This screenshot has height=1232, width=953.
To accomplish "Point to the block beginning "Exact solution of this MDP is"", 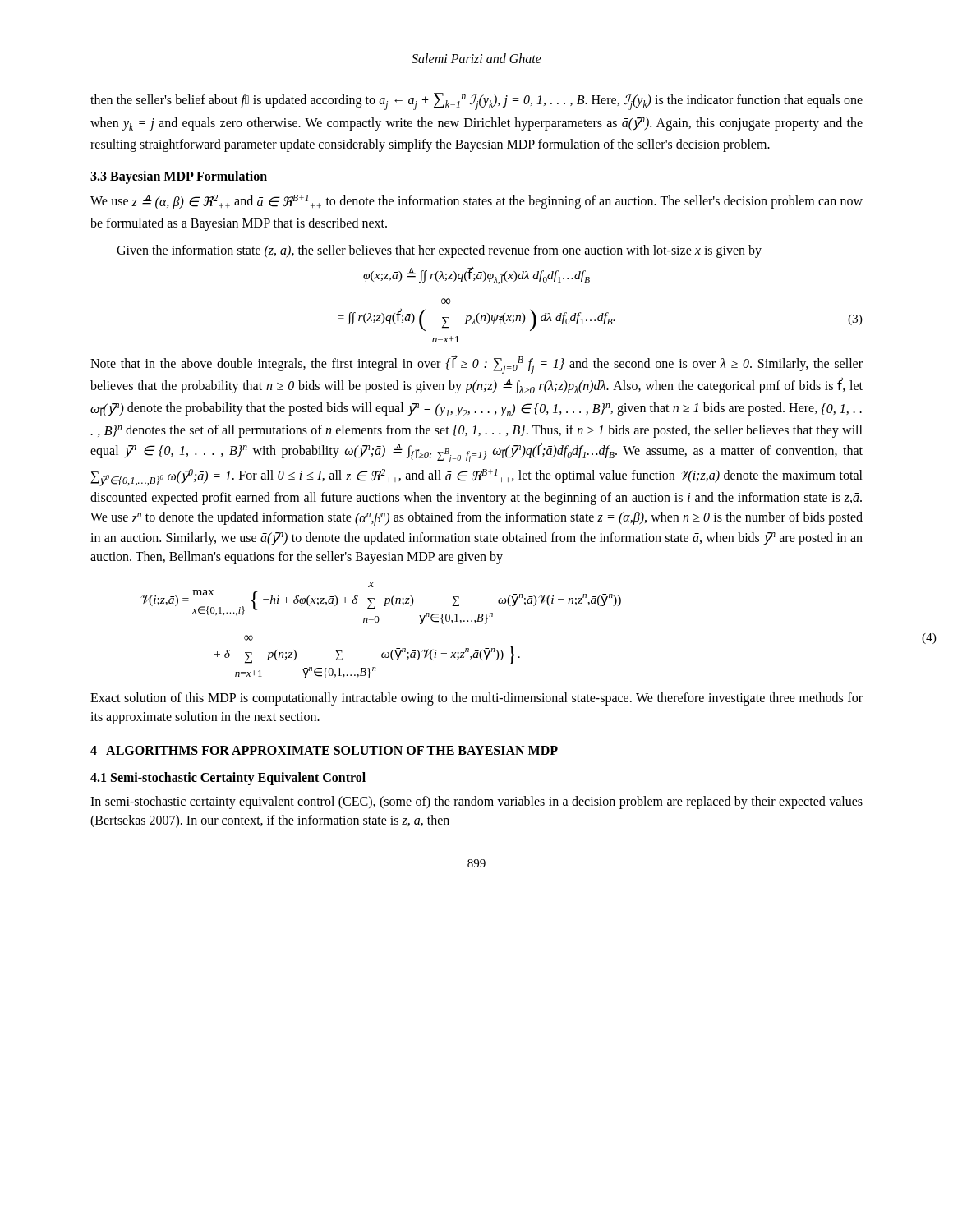I will coord(476,707).
